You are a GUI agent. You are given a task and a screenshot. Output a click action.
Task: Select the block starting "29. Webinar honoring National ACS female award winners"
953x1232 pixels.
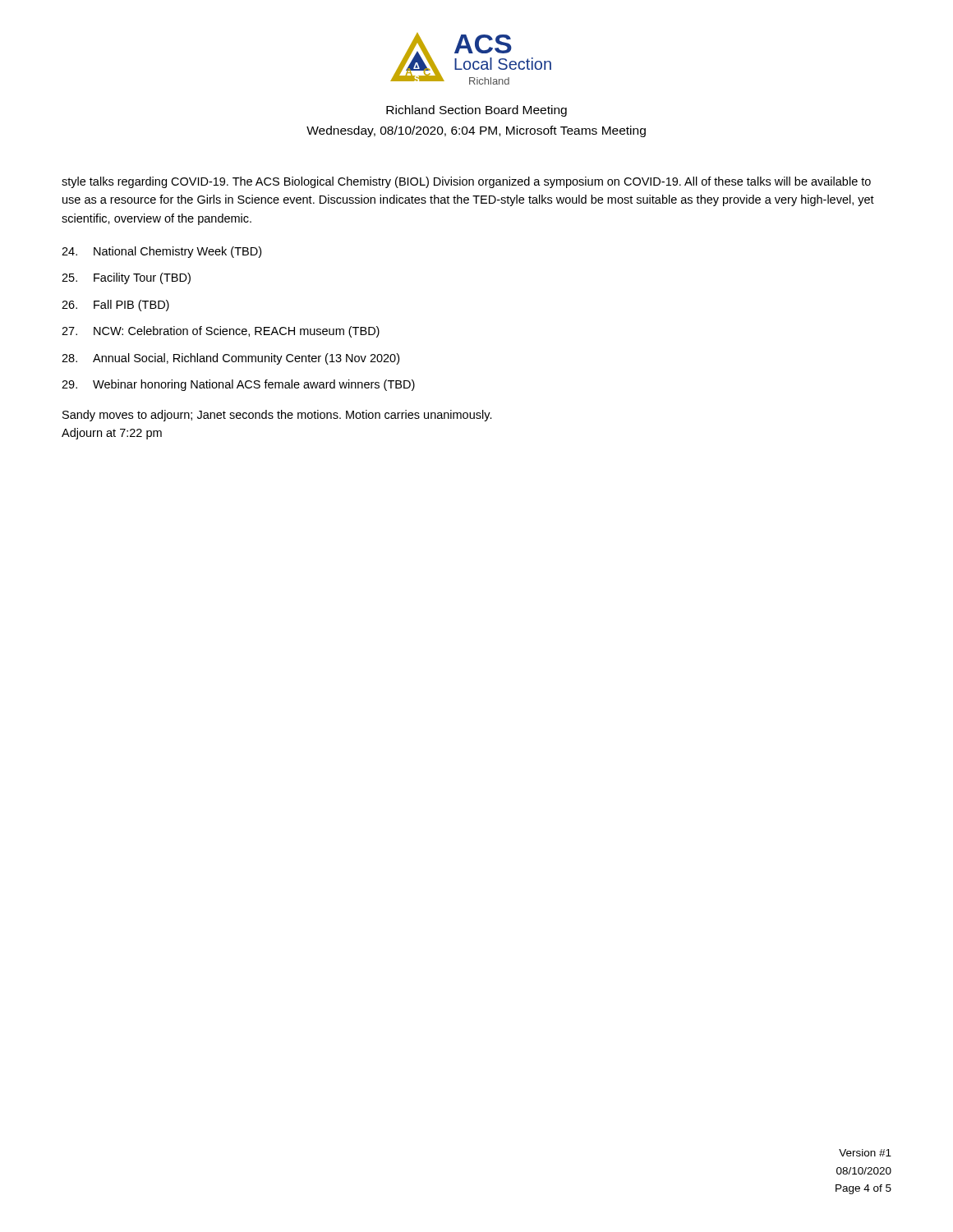coord(238,385)
